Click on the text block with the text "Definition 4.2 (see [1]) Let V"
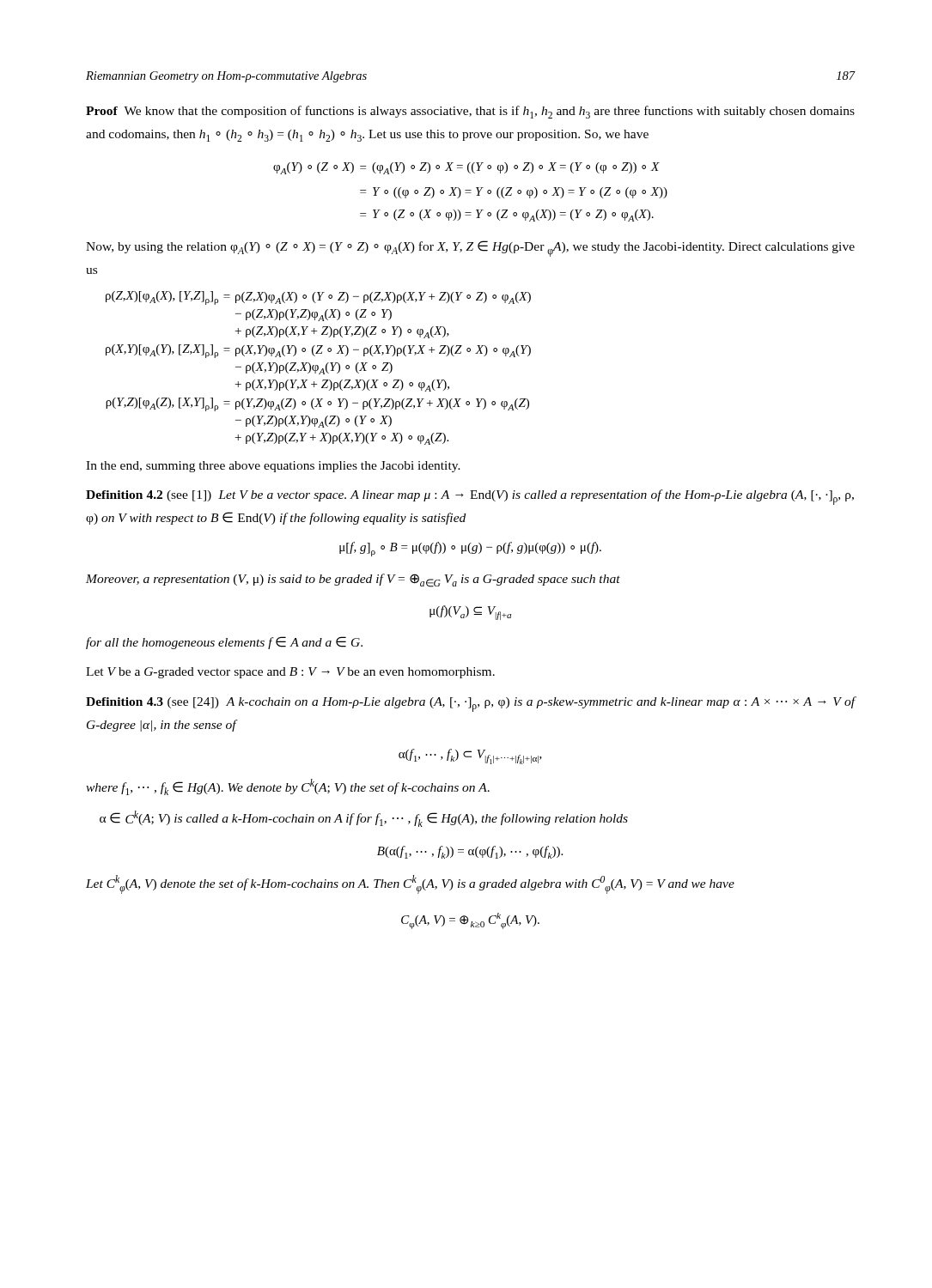Screen dimensions: 1288x932 [x=470, y=506]
